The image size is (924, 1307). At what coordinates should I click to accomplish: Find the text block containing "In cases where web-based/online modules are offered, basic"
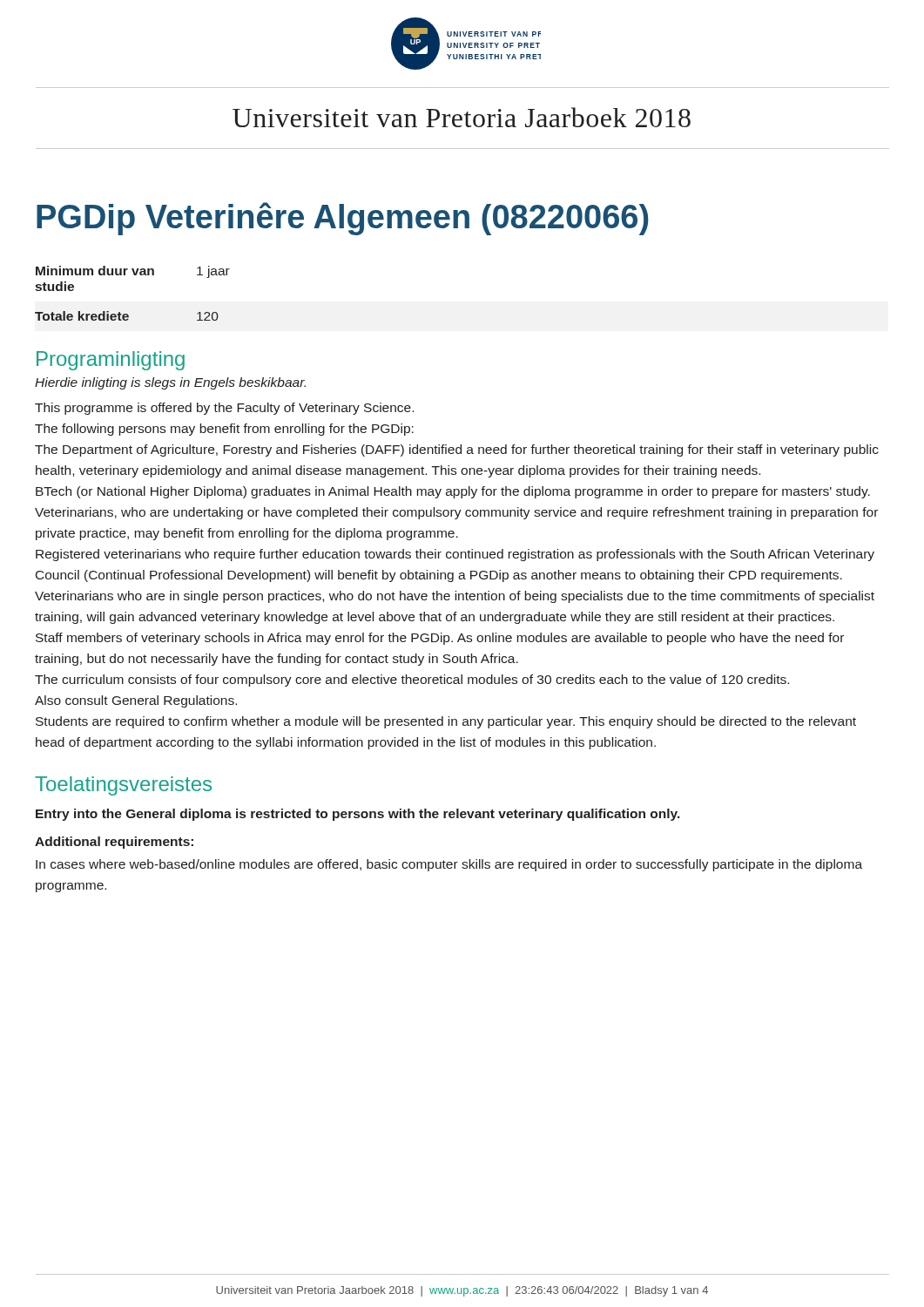pyautogui.click(x=462, y=875)
